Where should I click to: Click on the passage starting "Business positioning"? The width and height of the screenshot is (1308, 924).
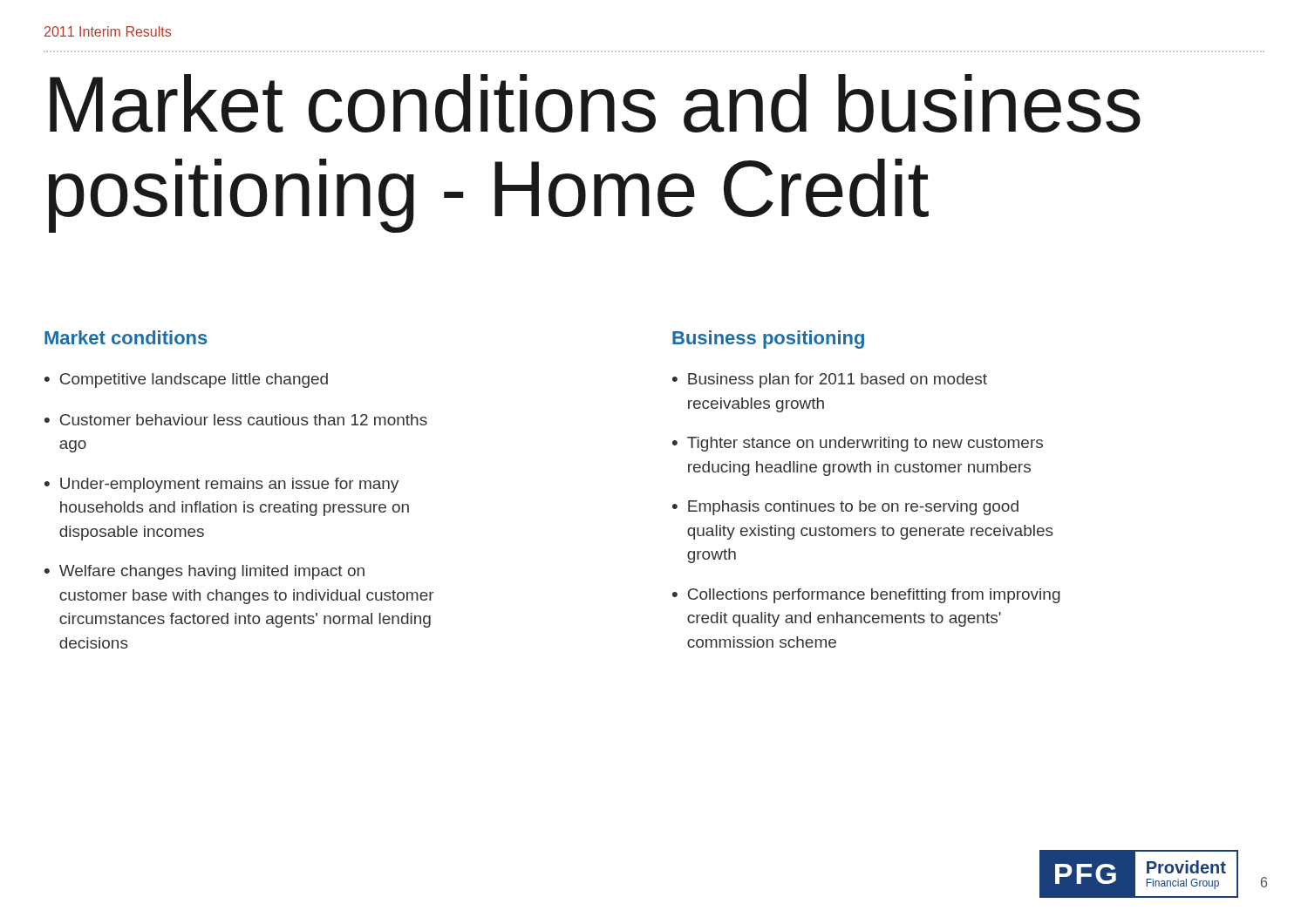(x=768, y=338)
